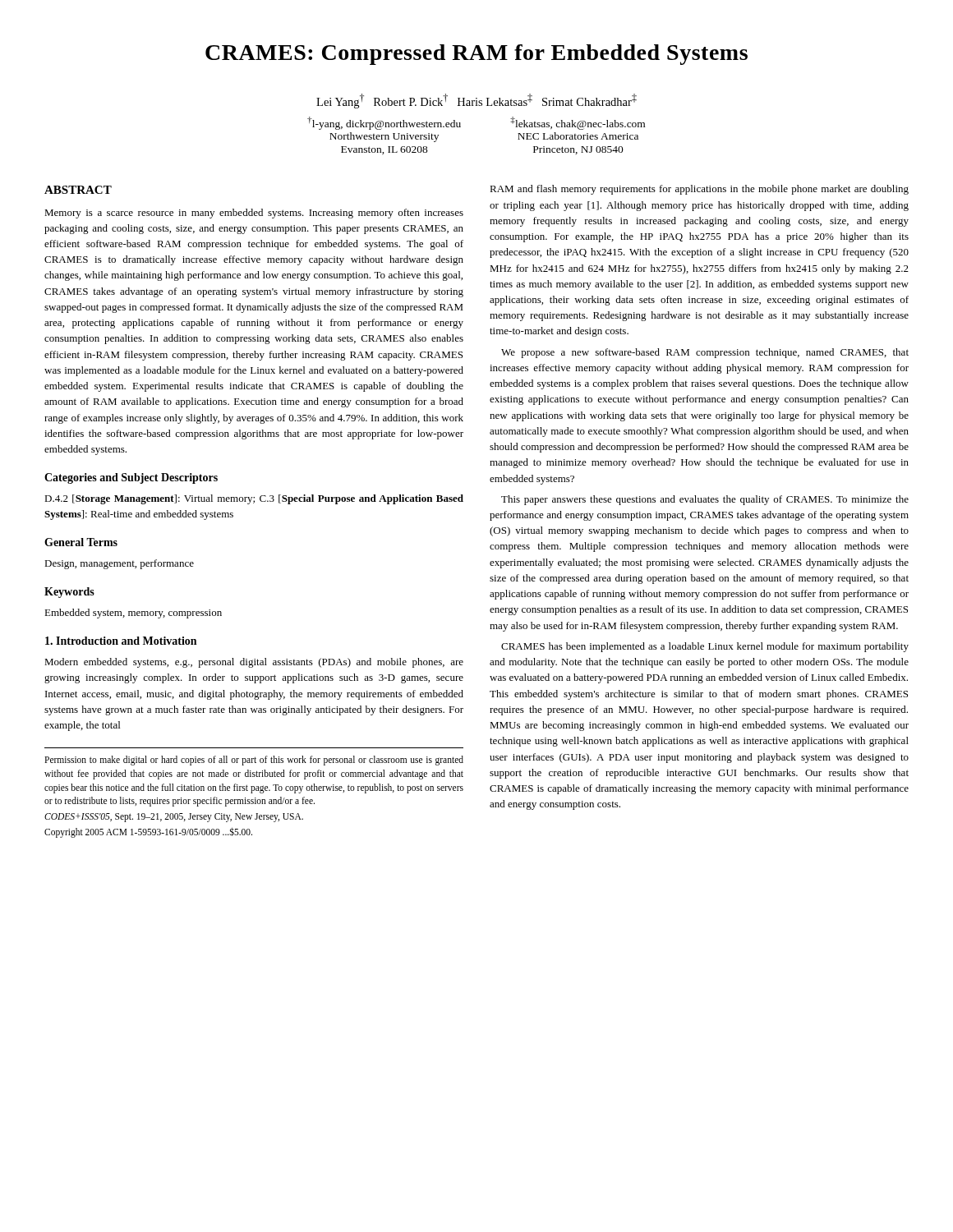This screenshot has width=953, height=1232.
Task: Locate the text starting "Memory is a"
Action: [254, 330]
